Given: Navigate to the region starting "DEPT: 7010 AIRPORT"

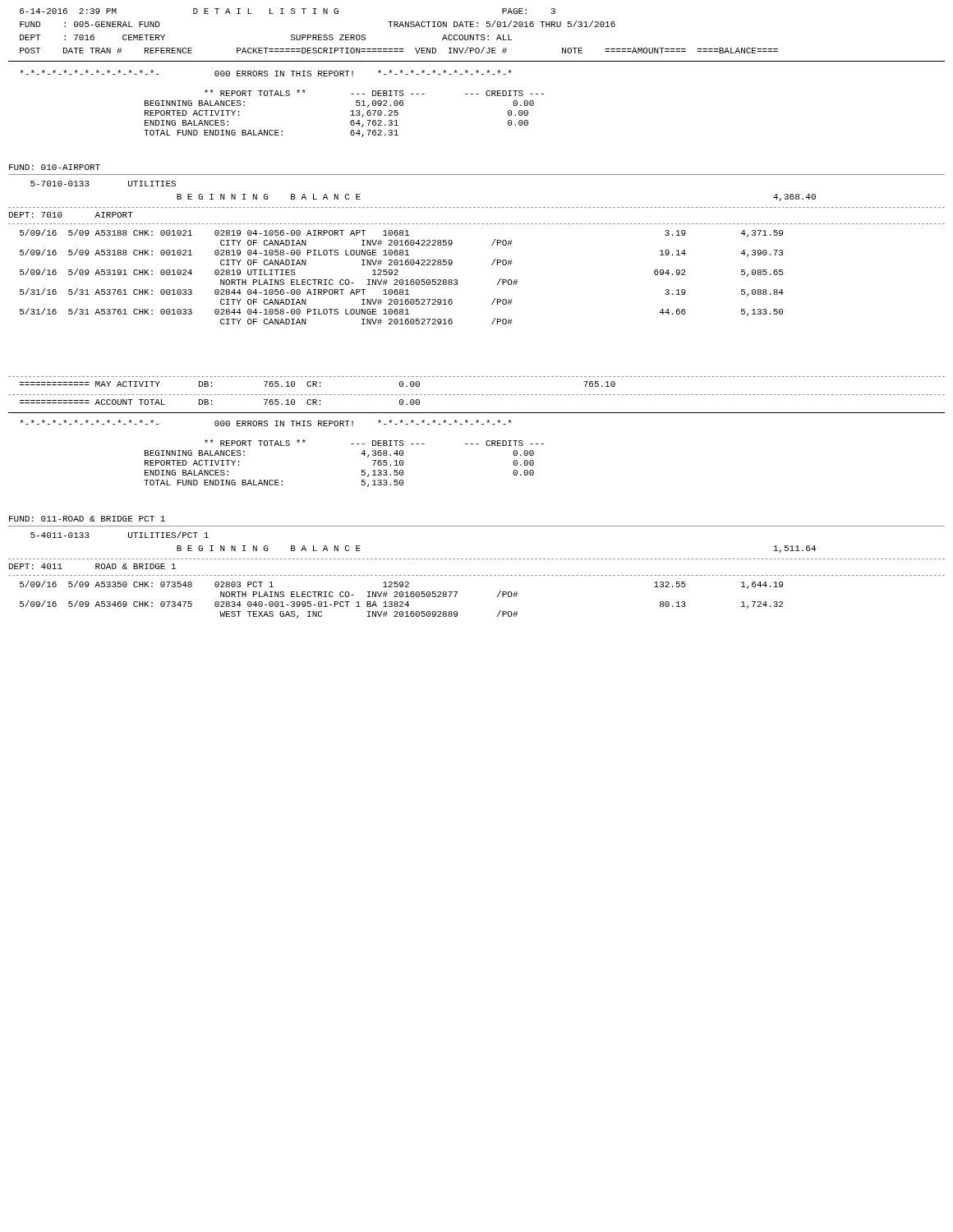Looking at the screenshot, I should (131, 215).
